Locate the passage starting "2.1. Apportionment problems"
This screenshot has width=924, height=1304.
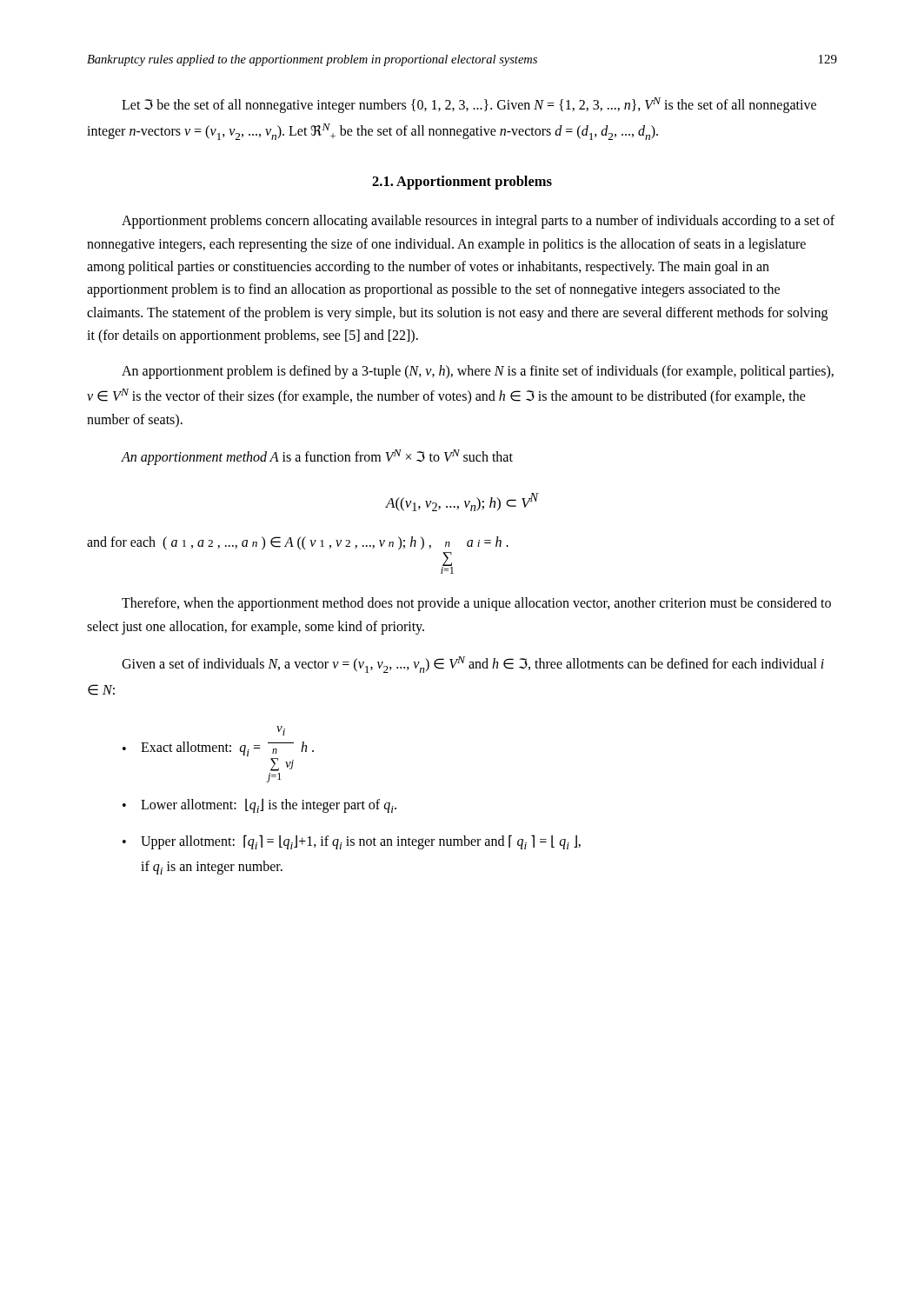pos(462,181)
